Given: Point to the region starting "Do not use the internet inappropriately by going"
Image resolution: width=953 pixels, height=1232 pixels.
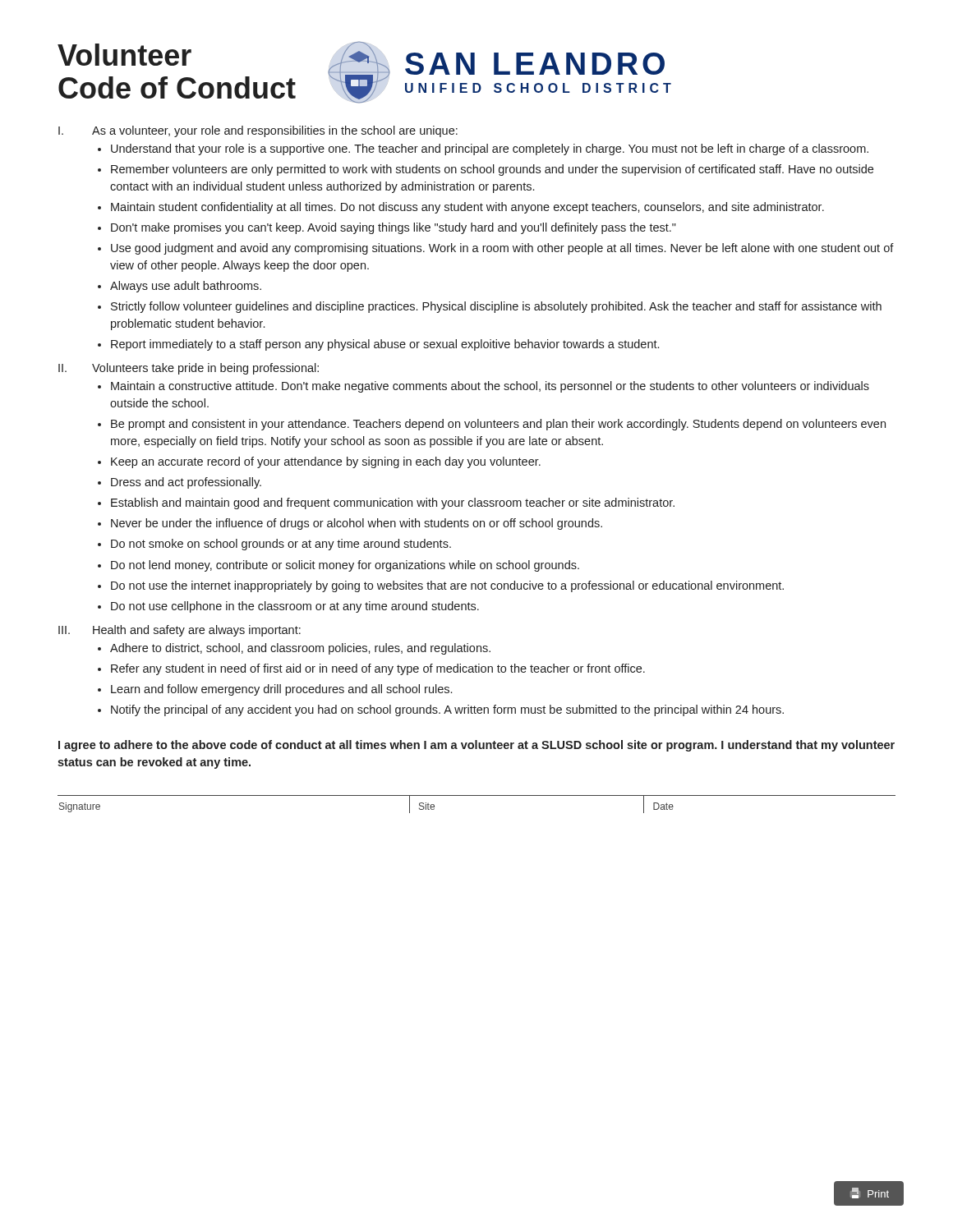Looking at the screenshot, I should (447, 585).
